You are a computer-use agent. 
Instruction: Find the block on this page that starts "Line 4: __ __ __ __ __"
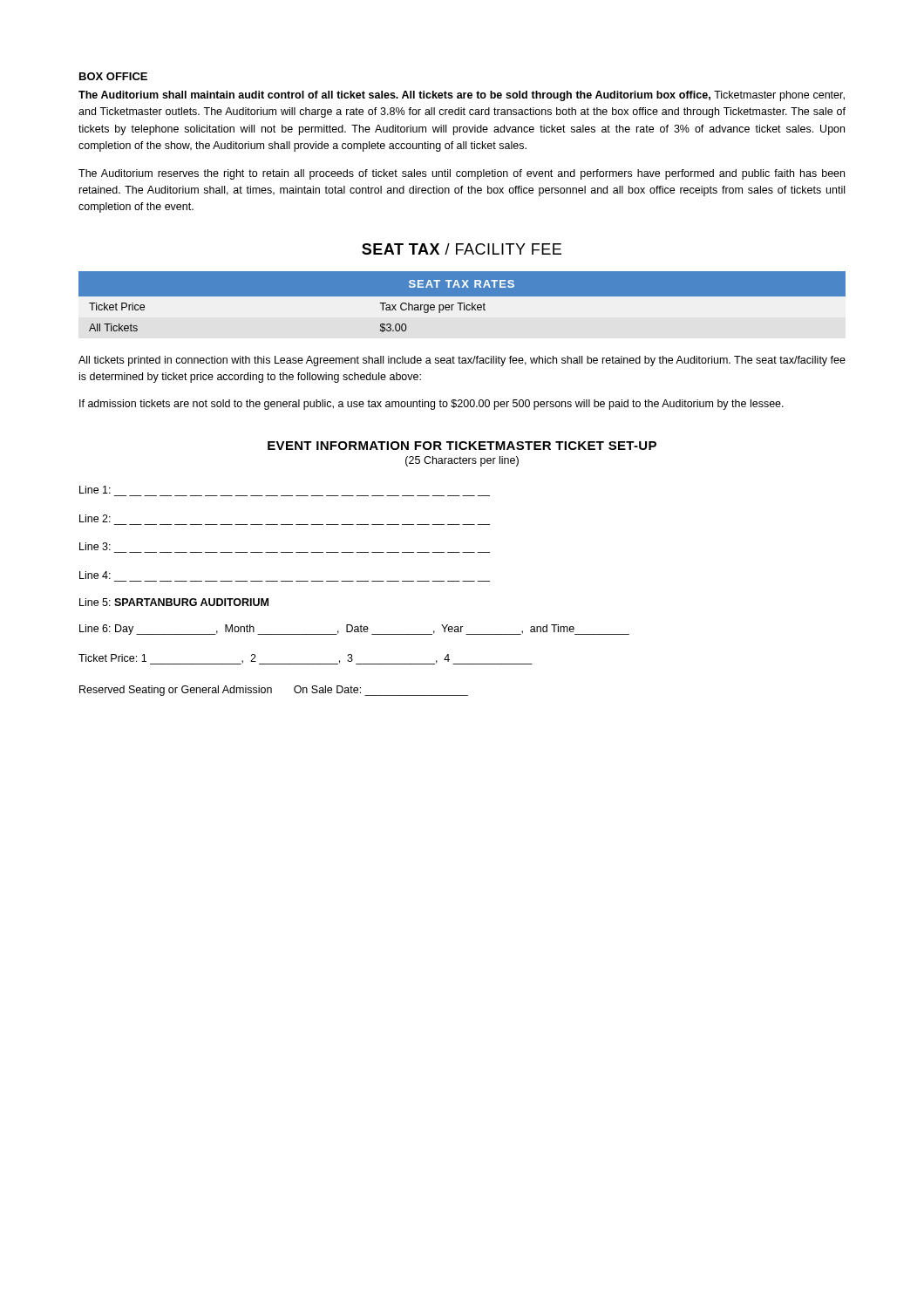coord(284,576)
